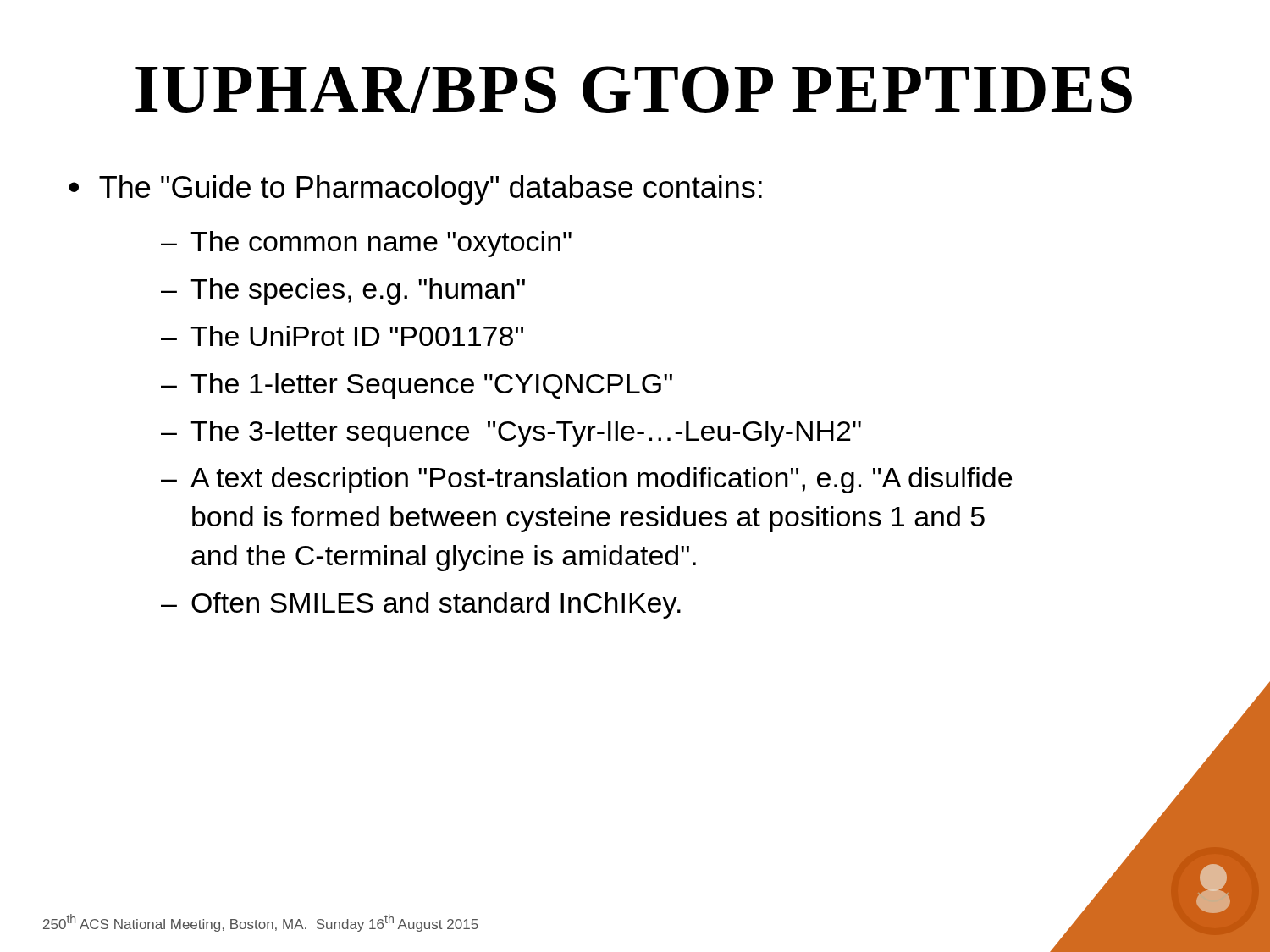Select the passage starting "– Often SMILES and standard InChIKey."
Viewport: 1270px width, 952px height.
(597, 603)
